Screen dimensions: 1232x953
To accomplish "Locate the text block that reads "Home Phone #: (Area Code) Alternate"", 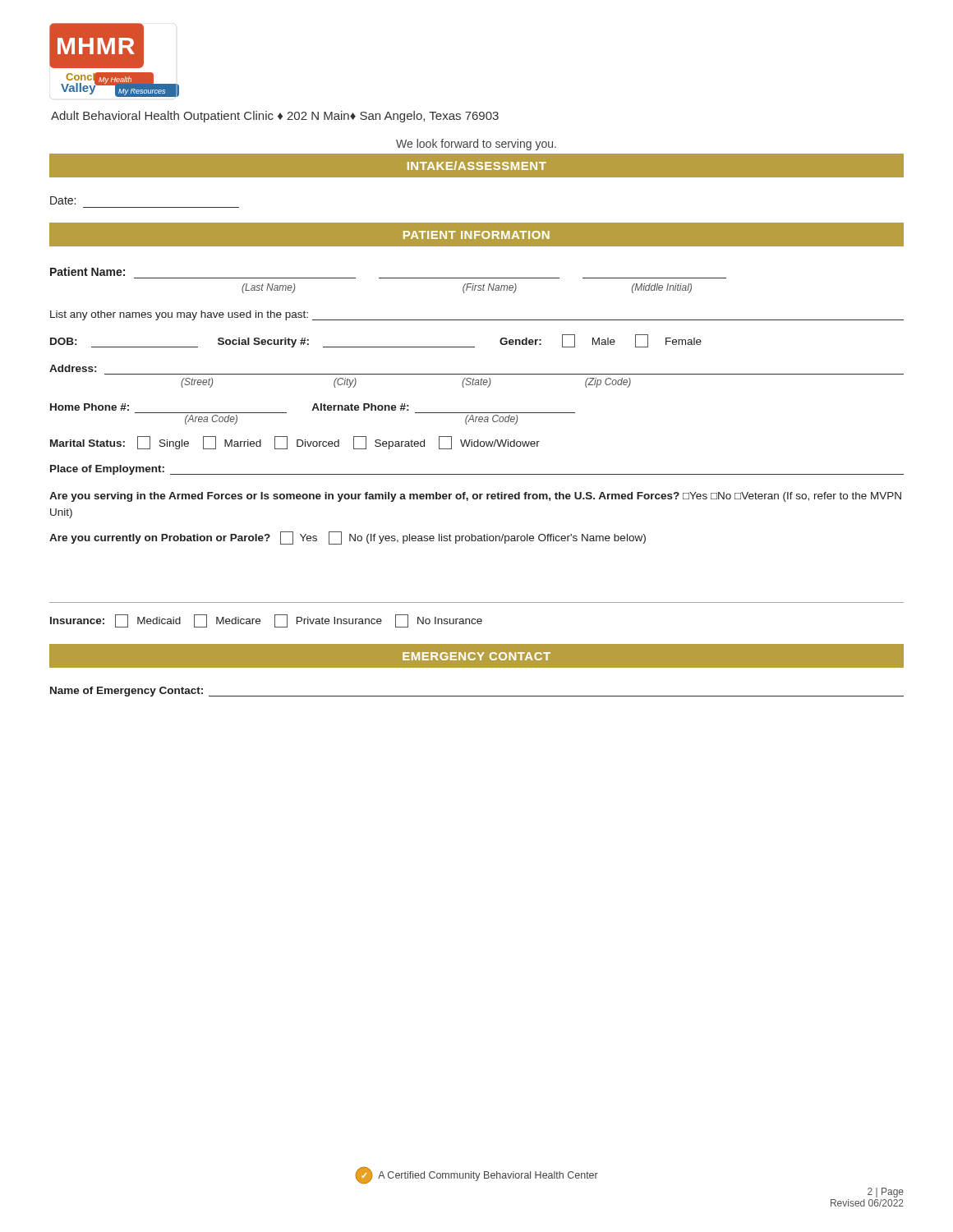I will click(x=312, y=412).
